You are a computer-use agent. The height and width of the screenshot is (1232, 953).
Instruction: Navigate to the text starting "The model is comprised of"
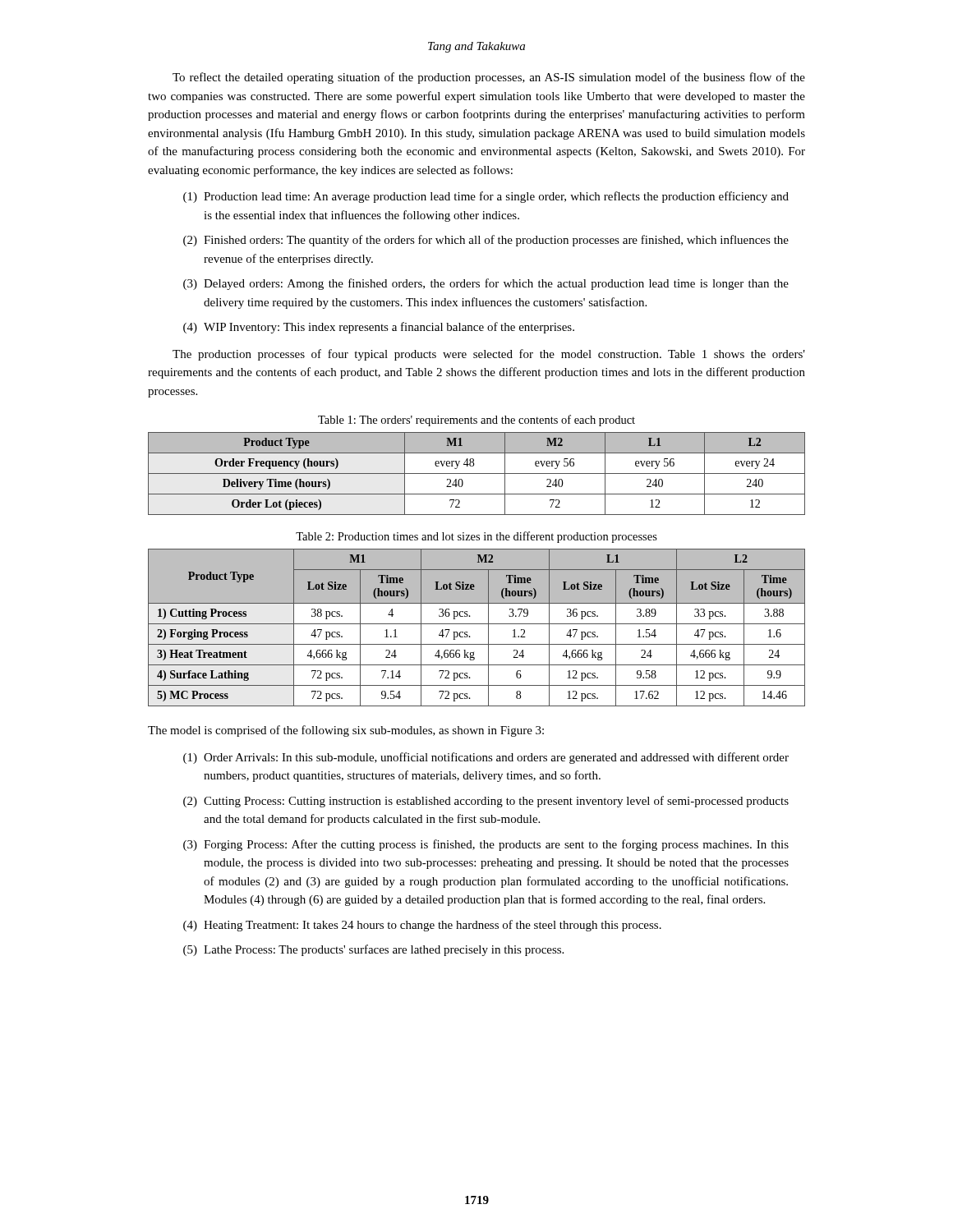tap(476, 730)
